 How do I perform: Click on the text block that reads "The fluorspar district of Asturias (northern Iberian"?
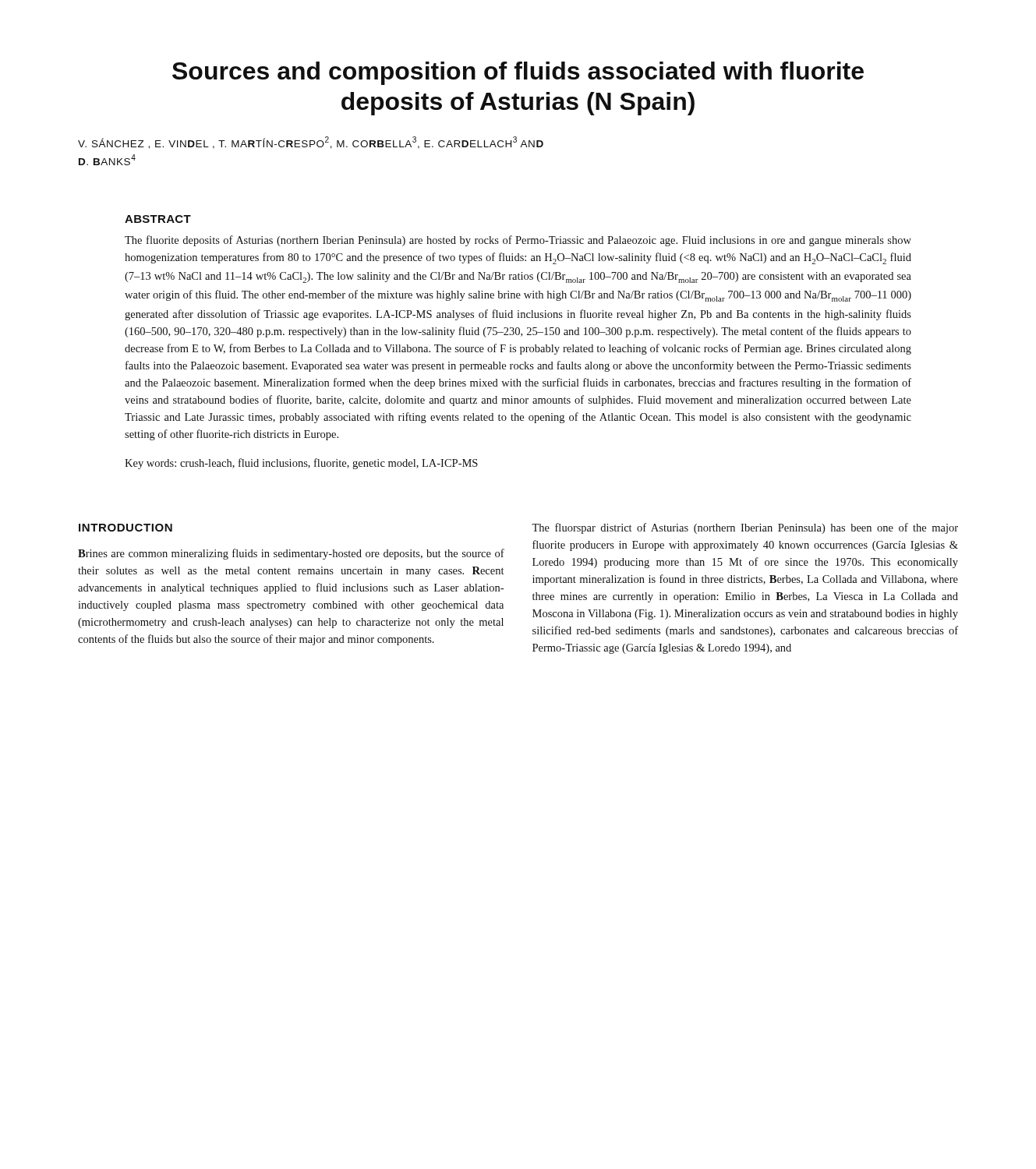(x=745, y=588)
